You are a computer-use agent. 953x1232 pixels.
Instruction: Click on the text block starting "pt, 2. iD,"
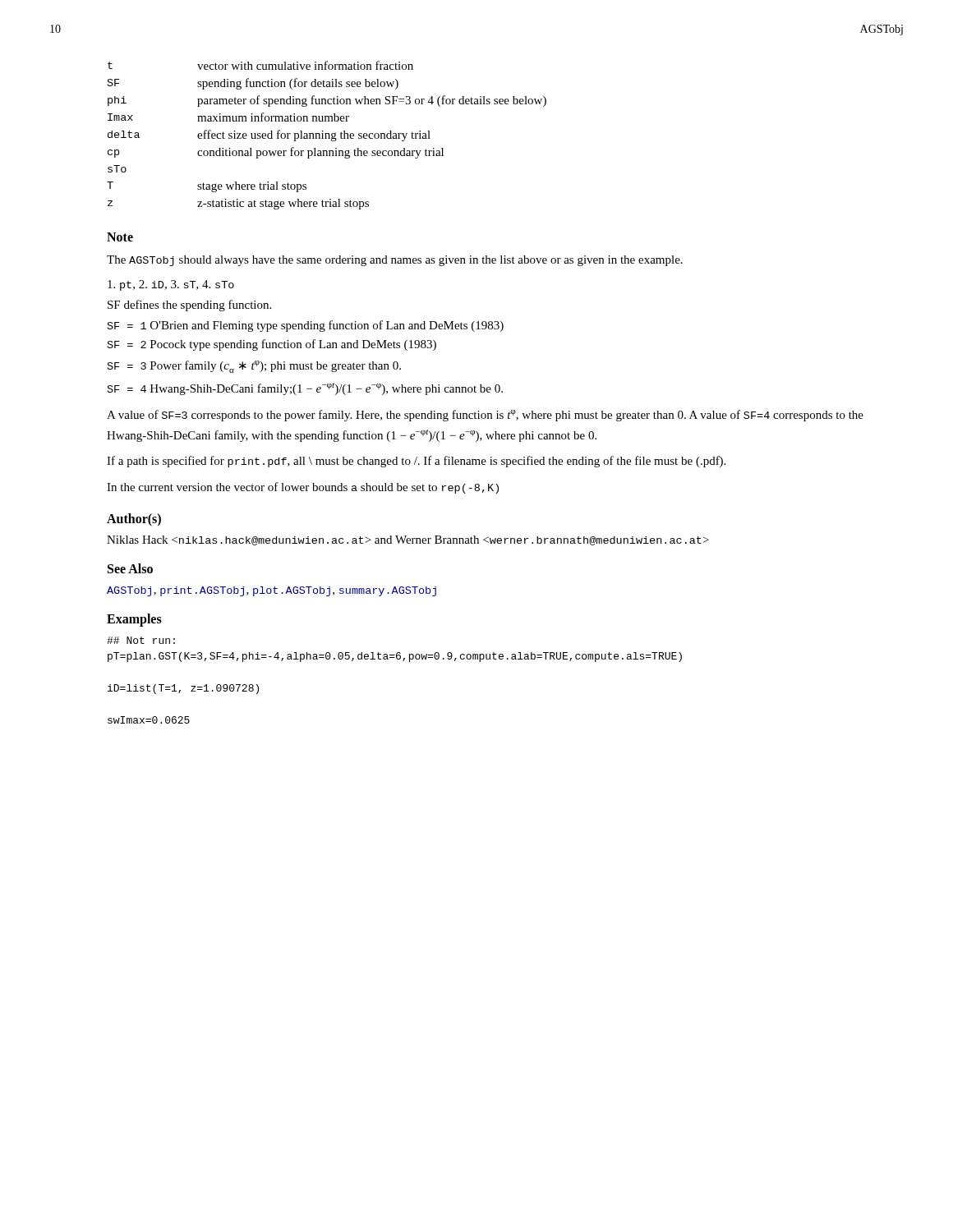171,284
